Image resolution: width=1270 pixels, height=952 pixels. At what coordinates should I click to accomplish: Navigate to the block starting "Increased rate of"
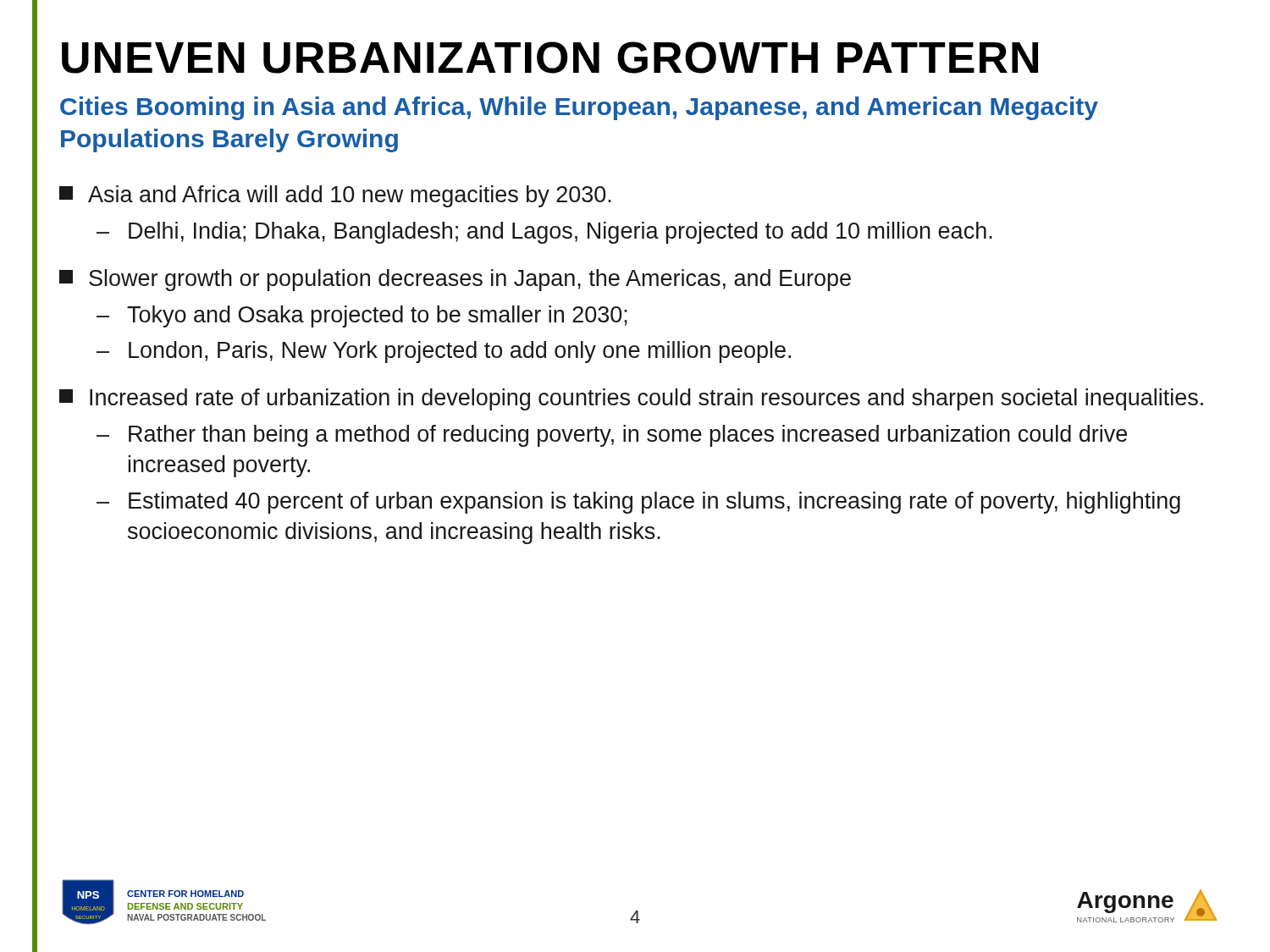coord(631,399)
